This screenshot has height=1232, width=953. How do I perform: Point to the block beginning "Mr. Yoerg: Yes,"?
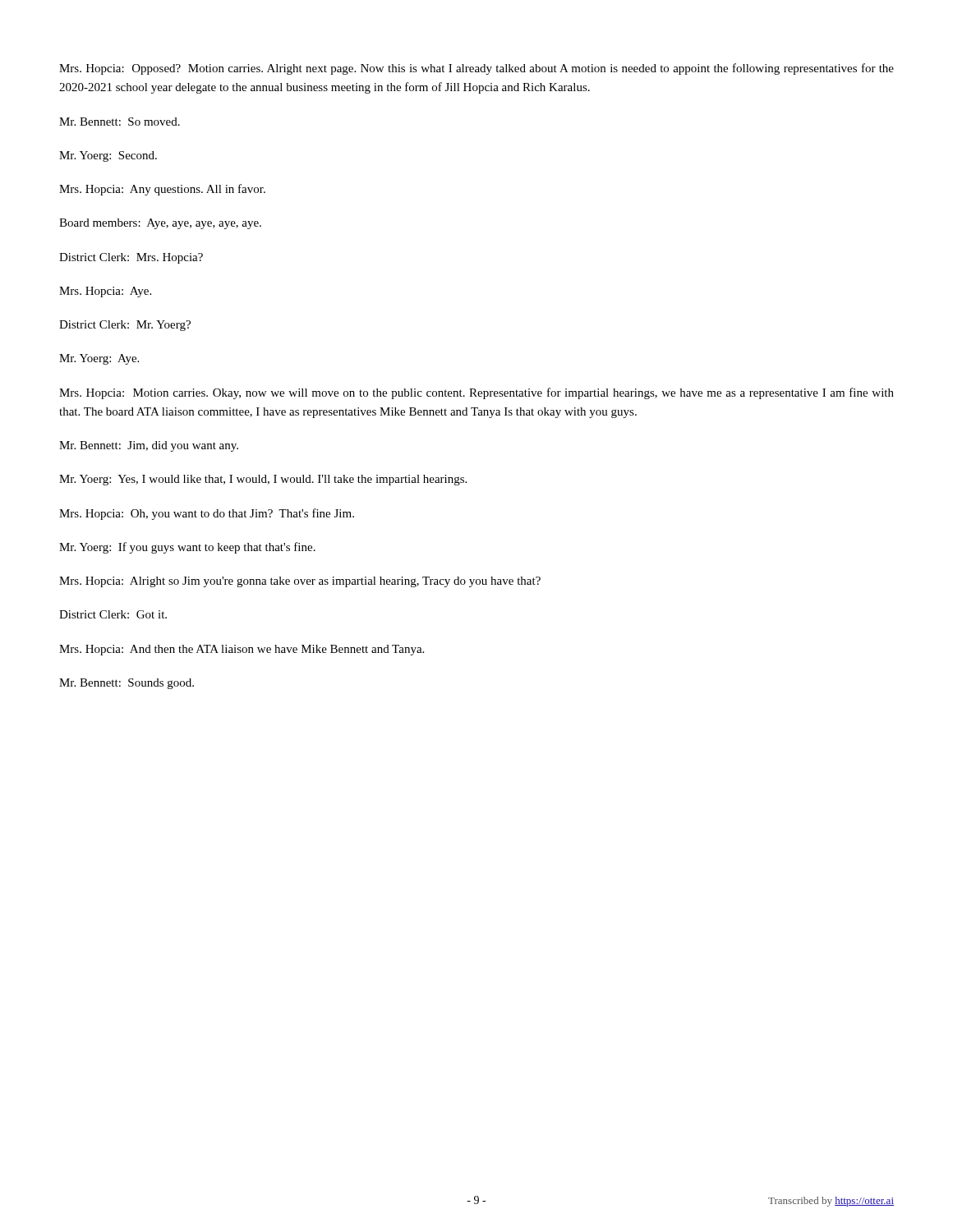pyautogui.click(x=263, y=479)
